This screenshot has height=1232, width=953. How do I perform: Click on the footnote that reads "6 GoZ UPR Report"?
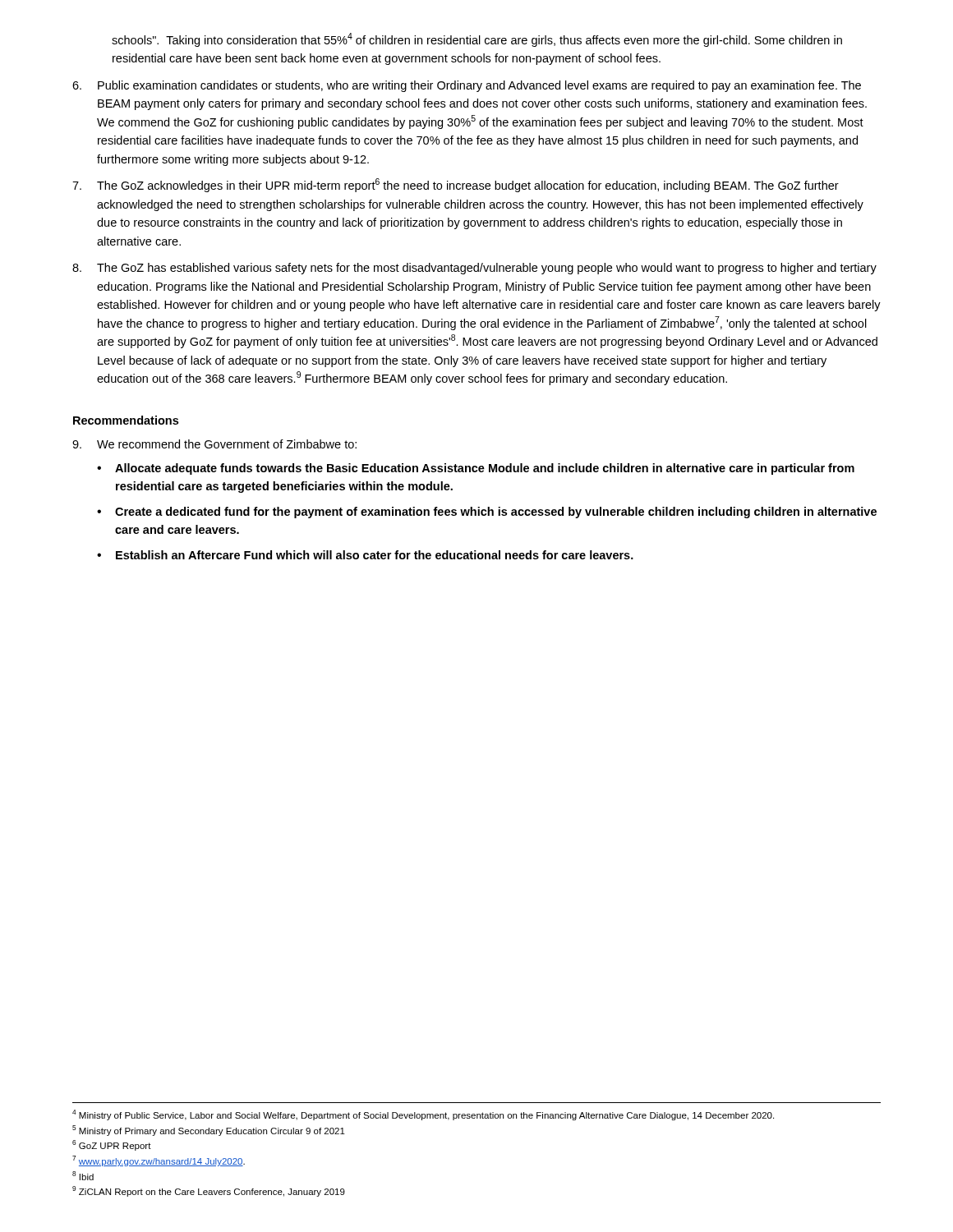click(x=112, y=1145)
